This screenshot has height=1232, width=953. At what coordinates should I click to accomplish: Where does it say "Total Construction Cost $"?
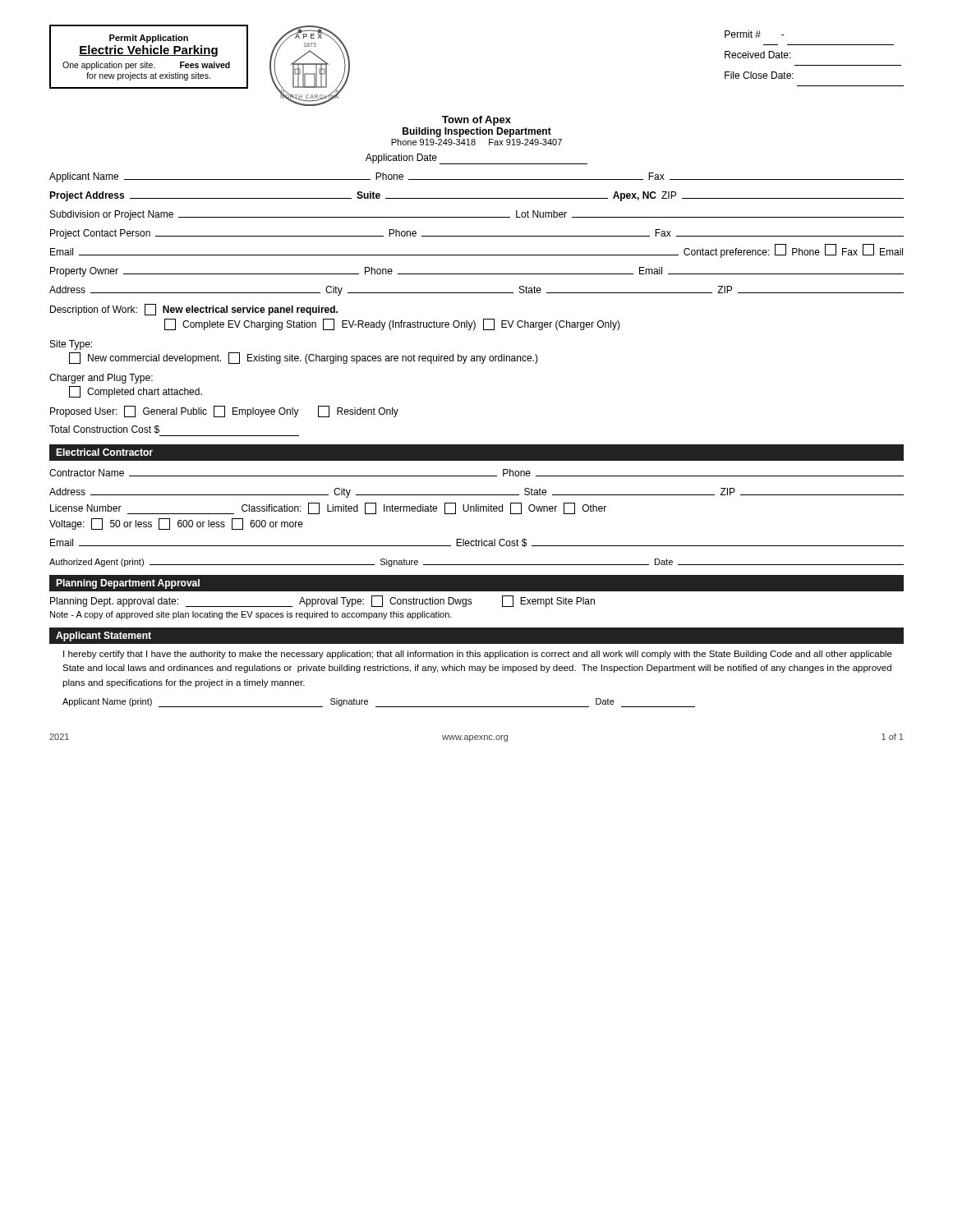[x=174, y=430]
